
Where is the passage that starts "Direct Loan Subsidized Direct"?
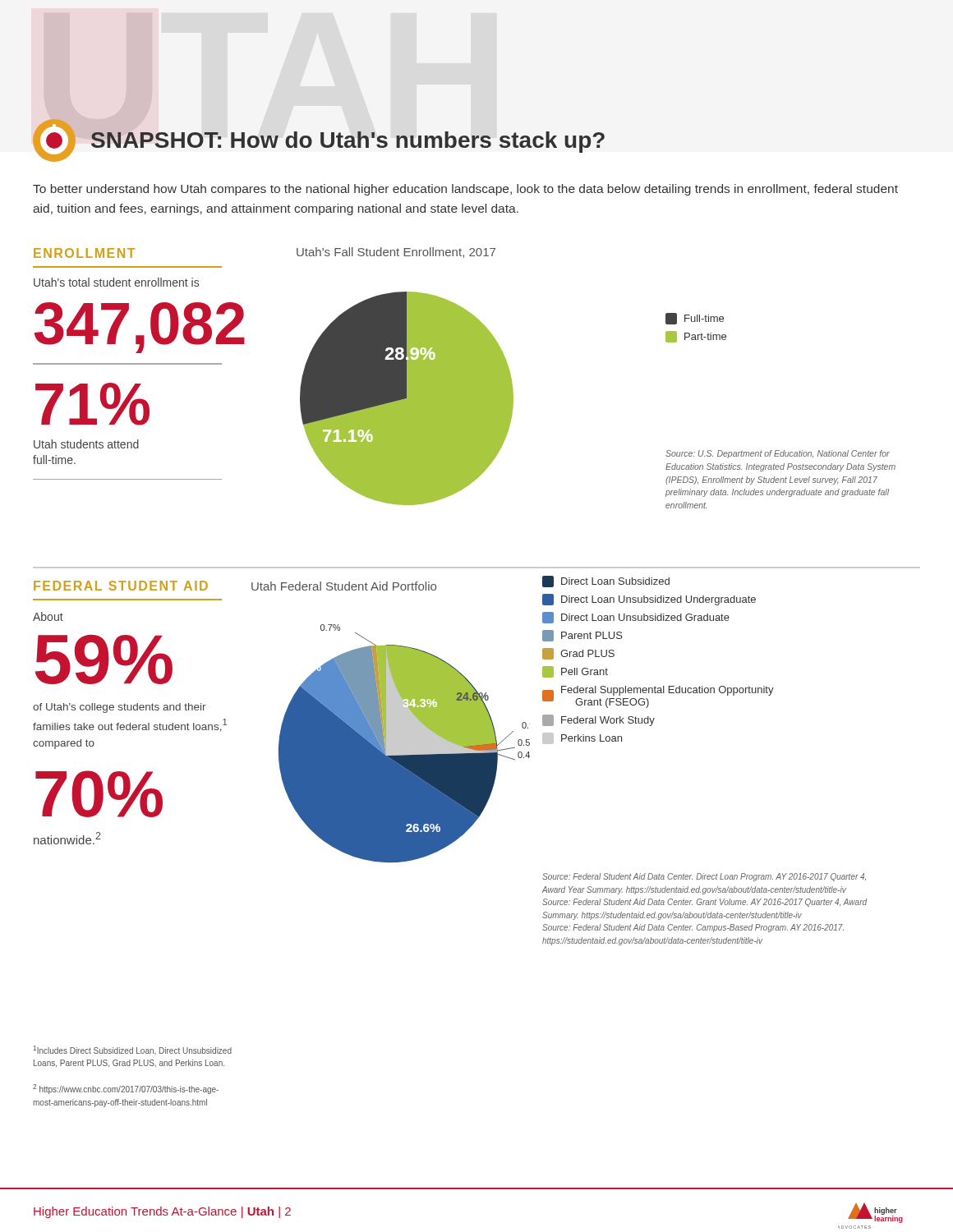(606, 582)
